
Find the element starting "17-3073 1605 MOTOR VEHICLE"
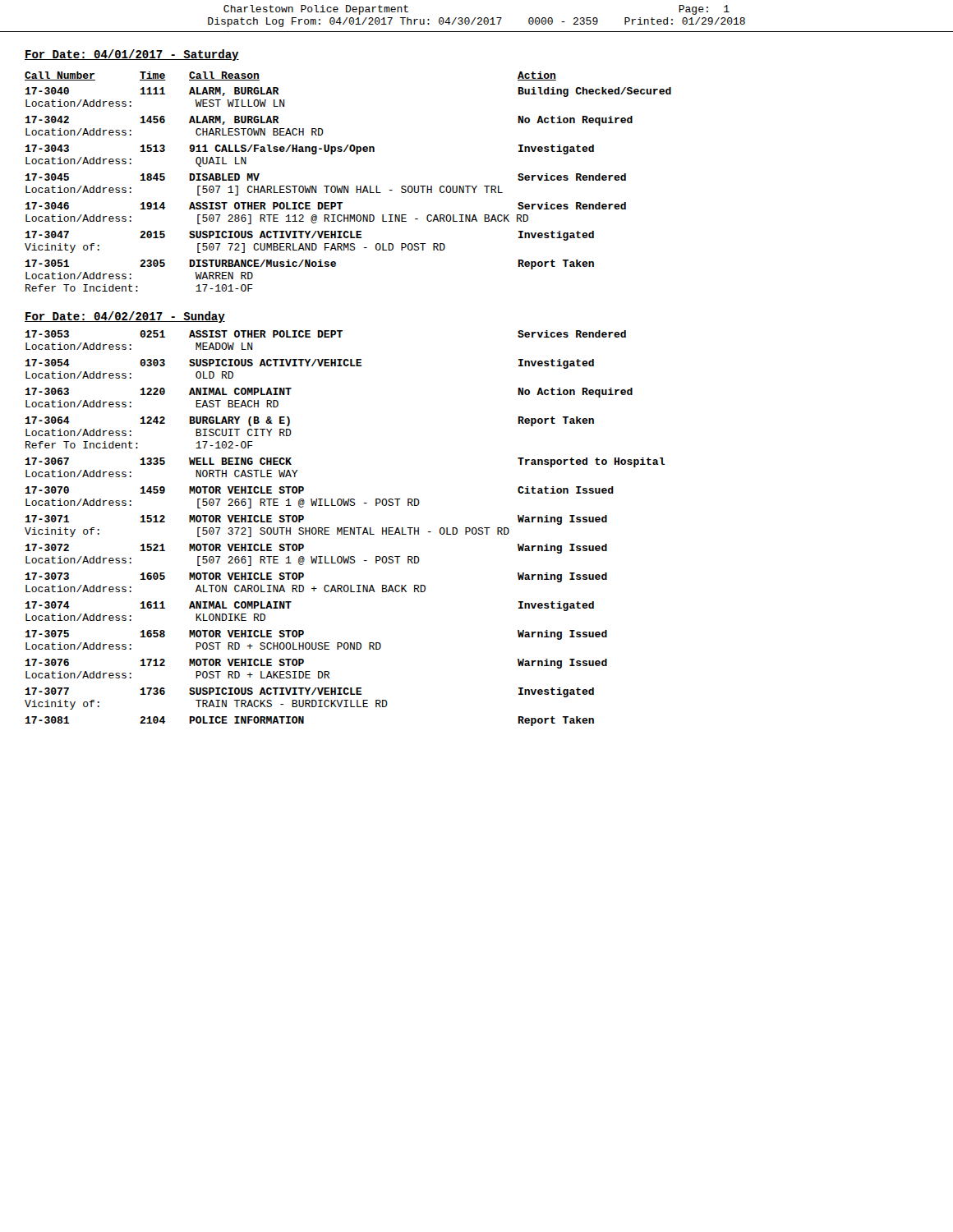(x=47, y=577)
